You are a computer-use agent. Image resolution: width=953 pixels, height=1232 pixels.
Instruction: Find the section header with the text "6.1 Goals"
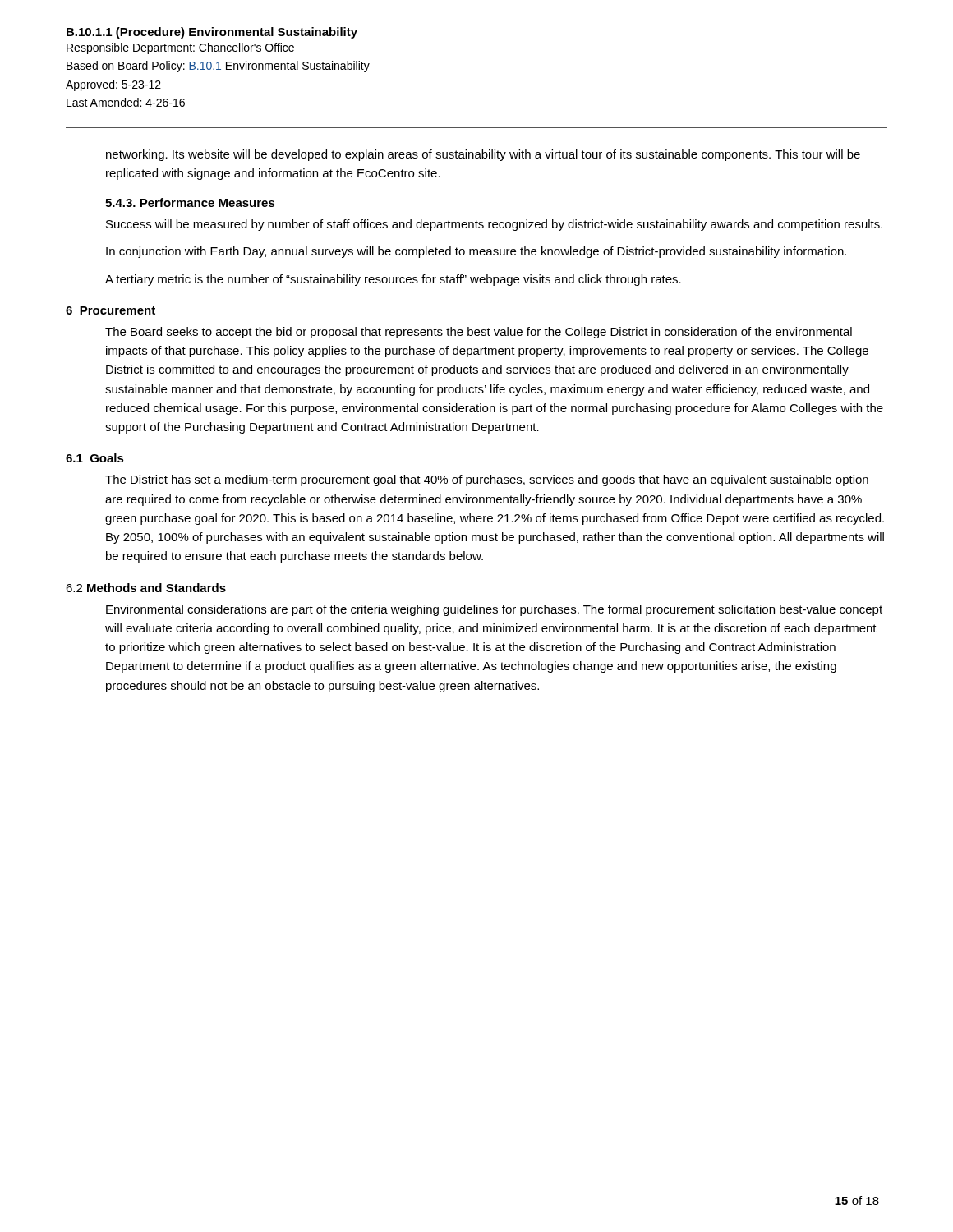click(95, 458)
